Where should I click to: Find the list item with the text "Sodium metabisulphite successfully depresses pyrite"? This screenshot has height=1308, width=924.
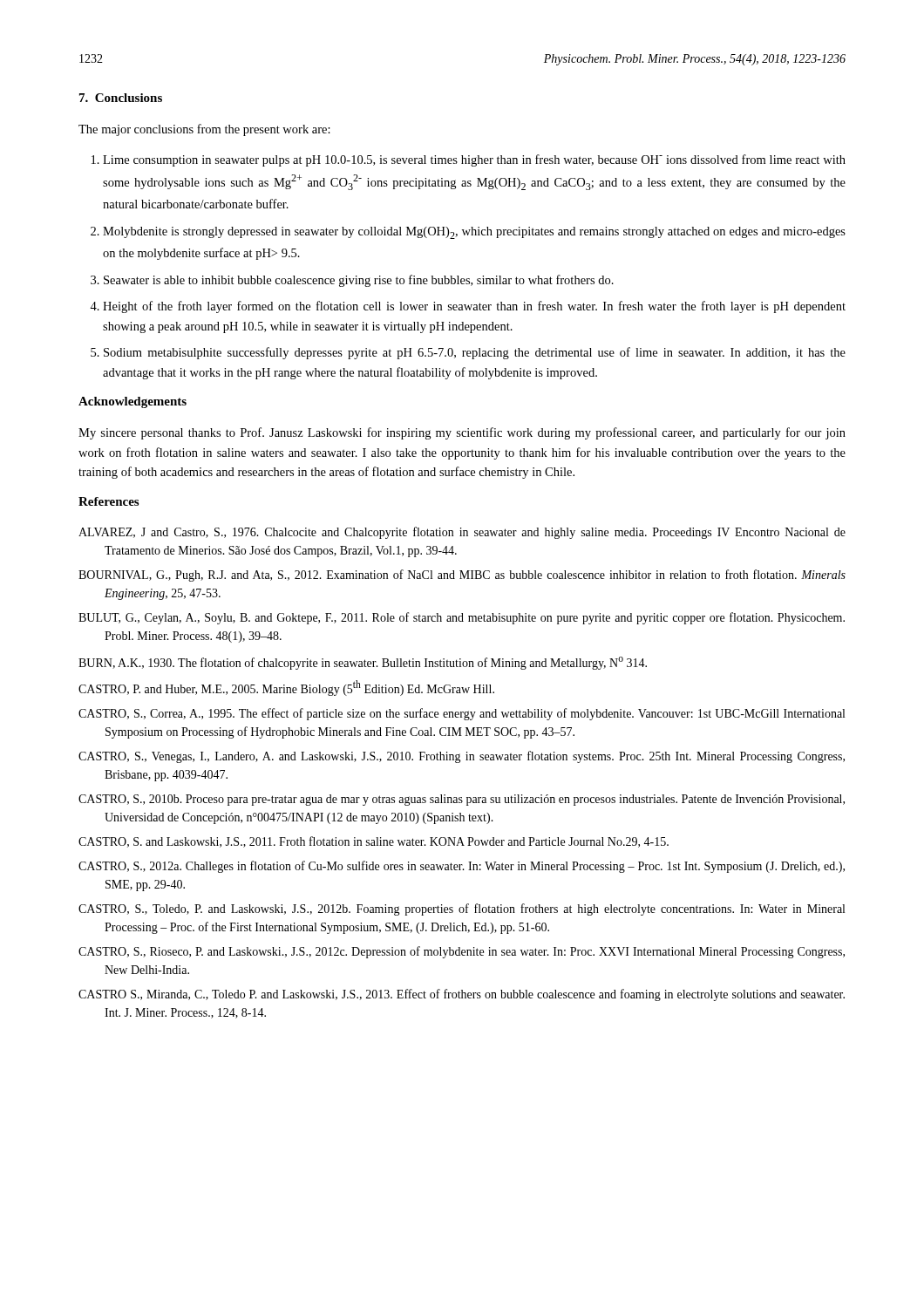(474, 362)
